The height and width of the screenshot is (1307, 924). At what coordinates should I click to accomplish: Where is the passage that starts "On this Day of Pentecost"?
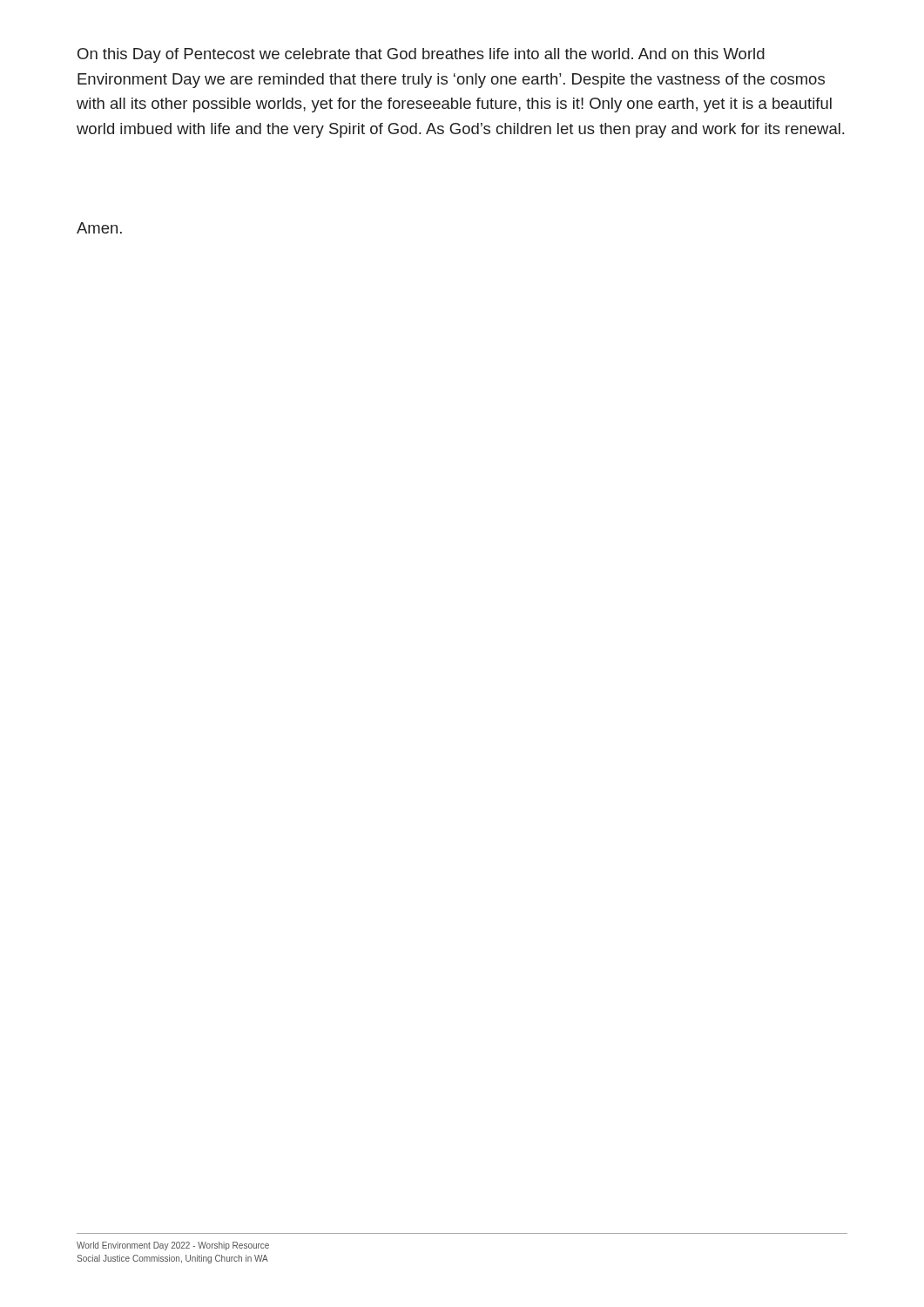pyautogui.click(x=461, y=91)
